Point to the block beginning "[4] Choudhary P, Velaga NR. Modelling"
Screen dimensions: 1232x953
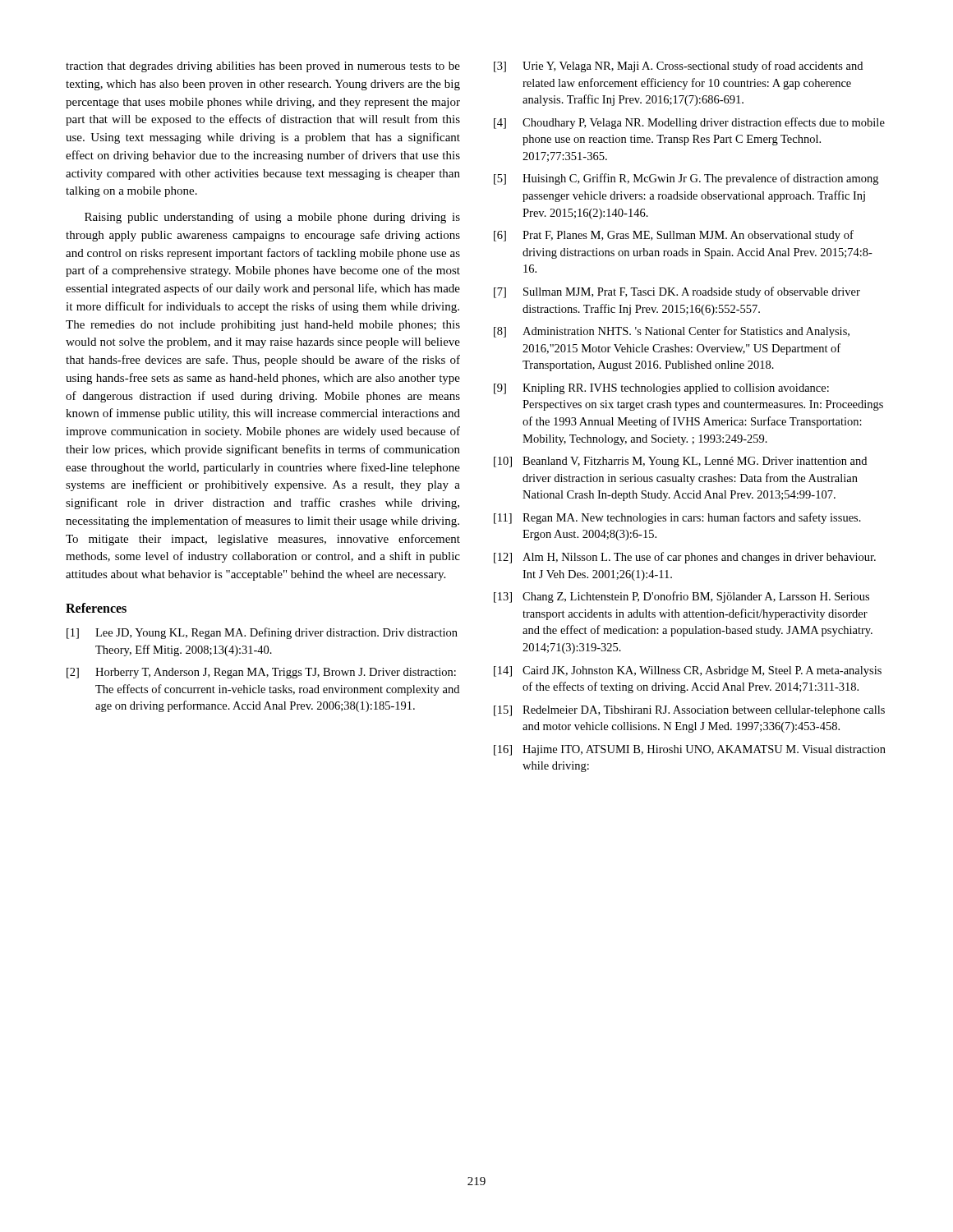coord(690,139)
